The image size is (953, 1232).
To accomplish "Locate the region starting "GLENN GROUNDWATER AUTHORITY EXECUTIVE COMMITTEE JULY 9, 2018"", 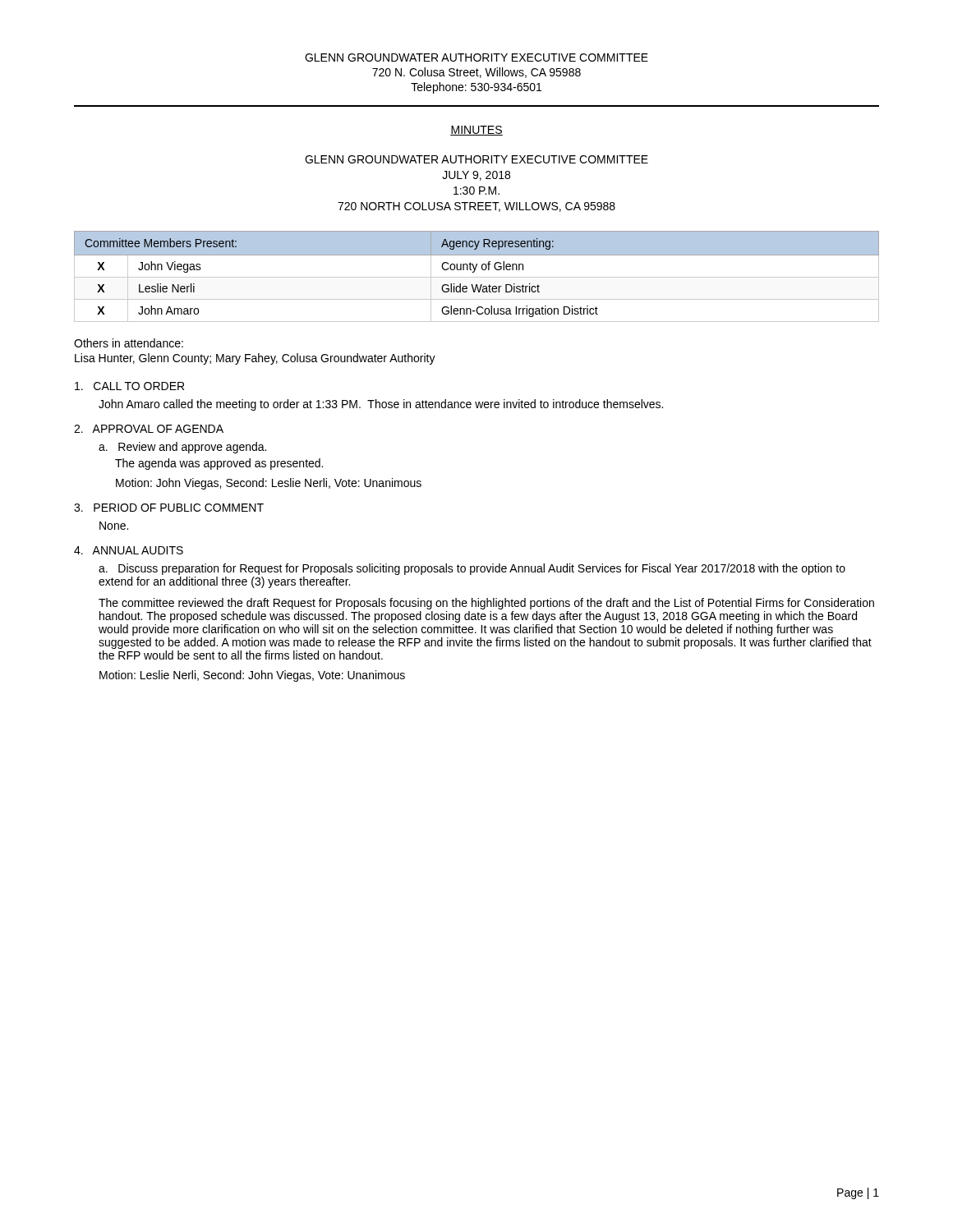I will pos(476,183).
